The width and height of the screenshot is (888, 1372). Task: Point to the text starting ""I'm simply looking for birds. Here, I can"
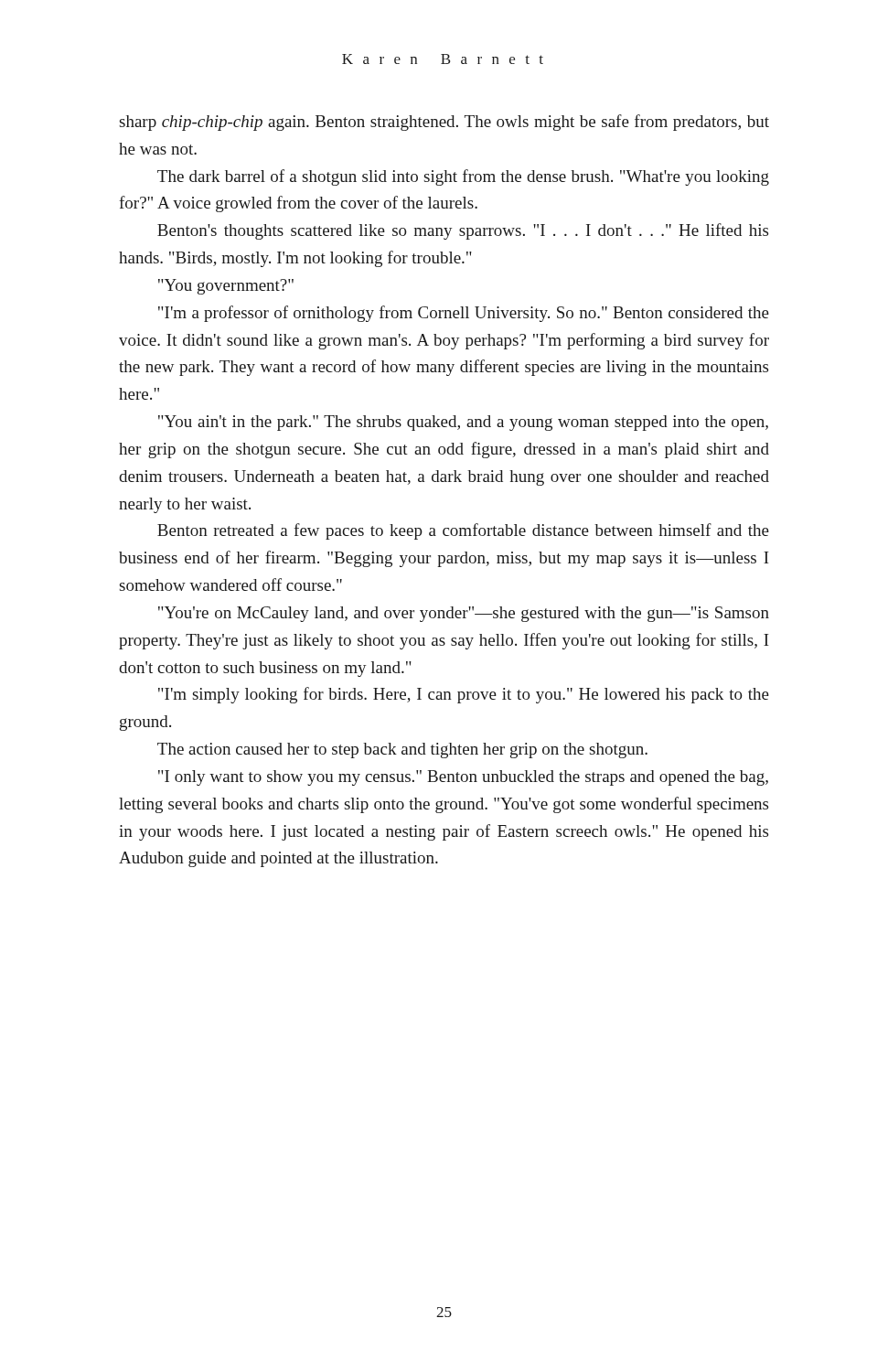444,708
